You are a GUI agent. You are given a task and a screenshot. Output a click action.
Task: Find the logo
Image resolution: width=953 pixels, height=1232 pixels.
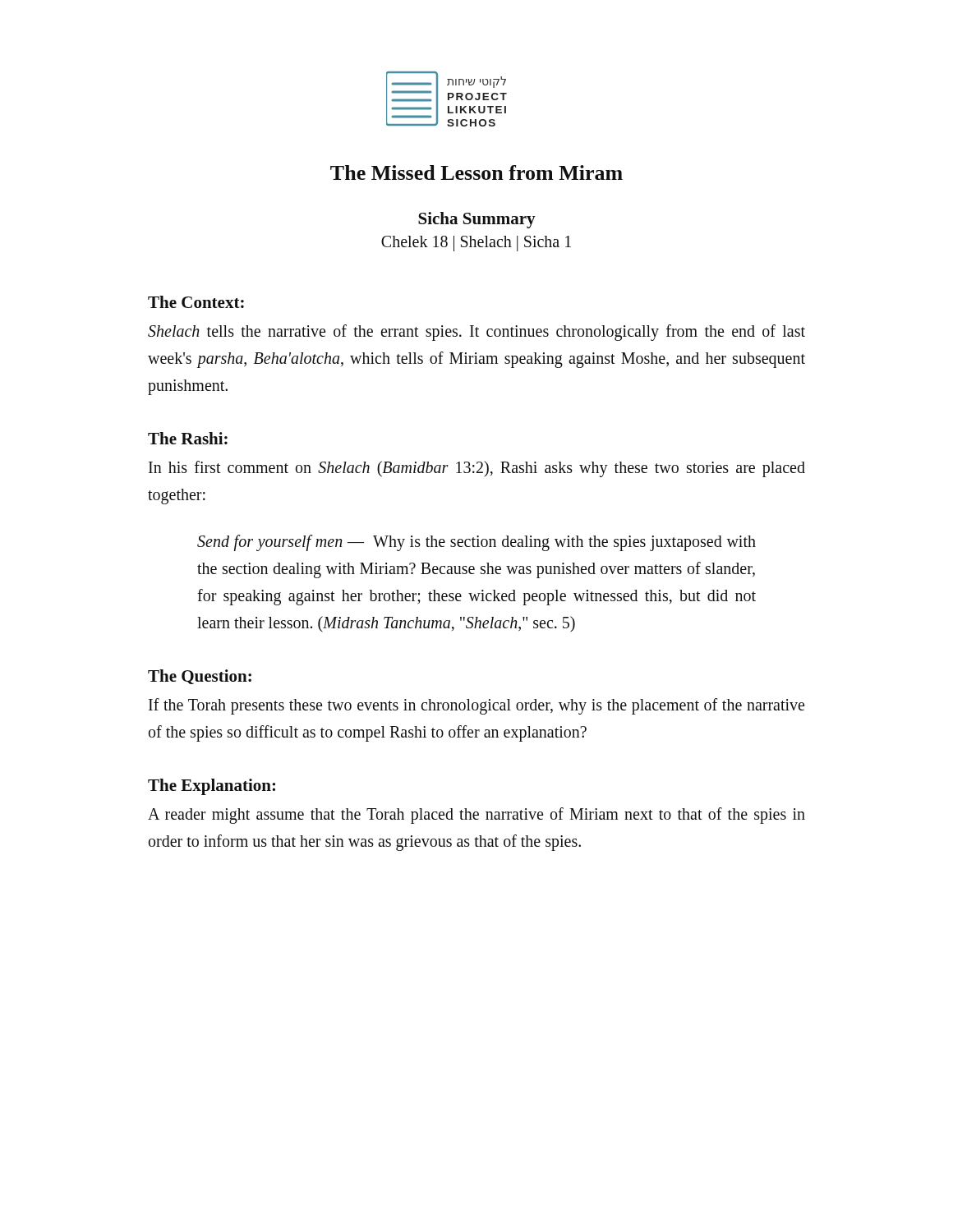(x=476, y=99)
